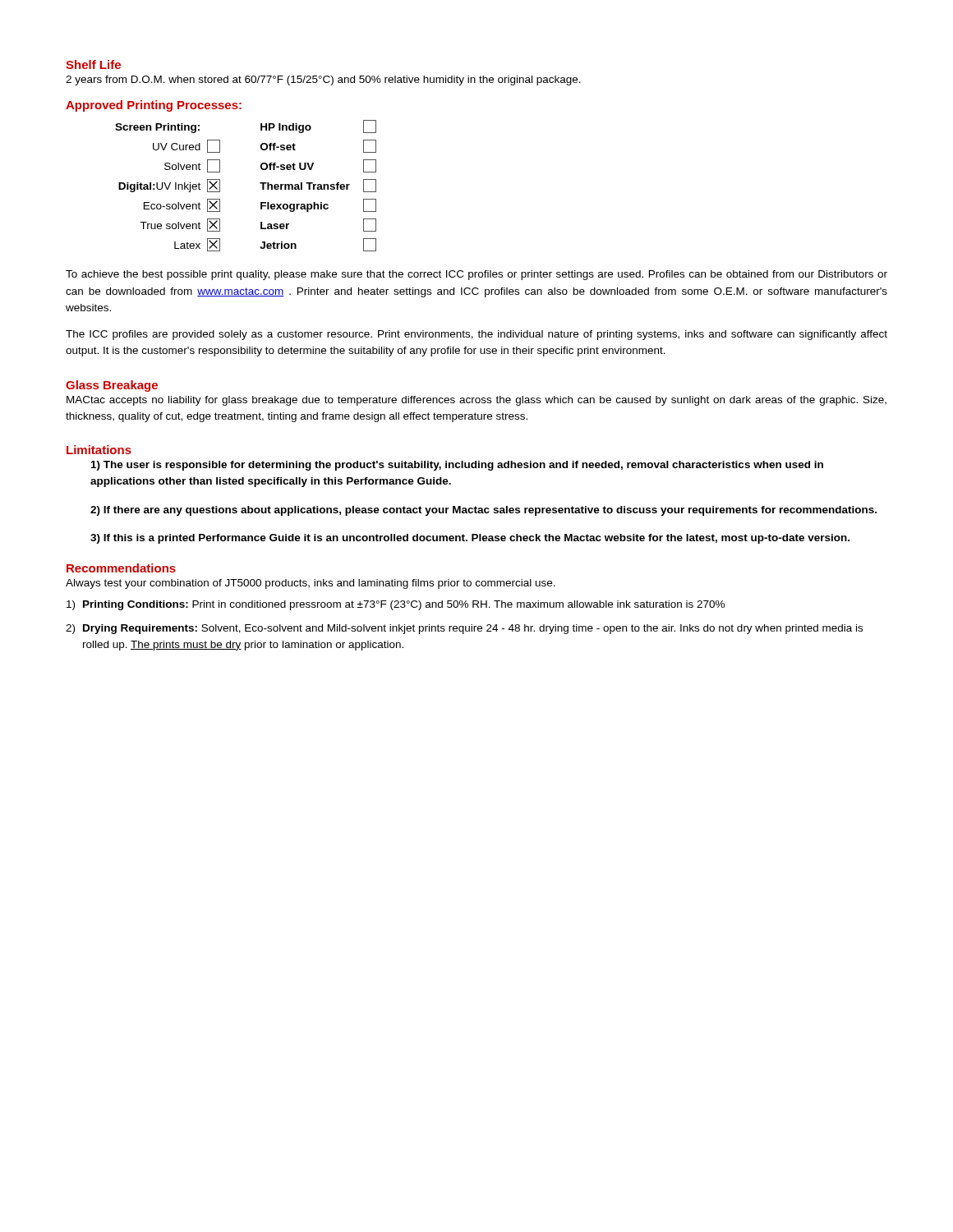Image resolution: width=953 pixels, height=1232 pixels.
Task: Find the text block that reads "2 years from D.O.M."
Action: (324, 79)
